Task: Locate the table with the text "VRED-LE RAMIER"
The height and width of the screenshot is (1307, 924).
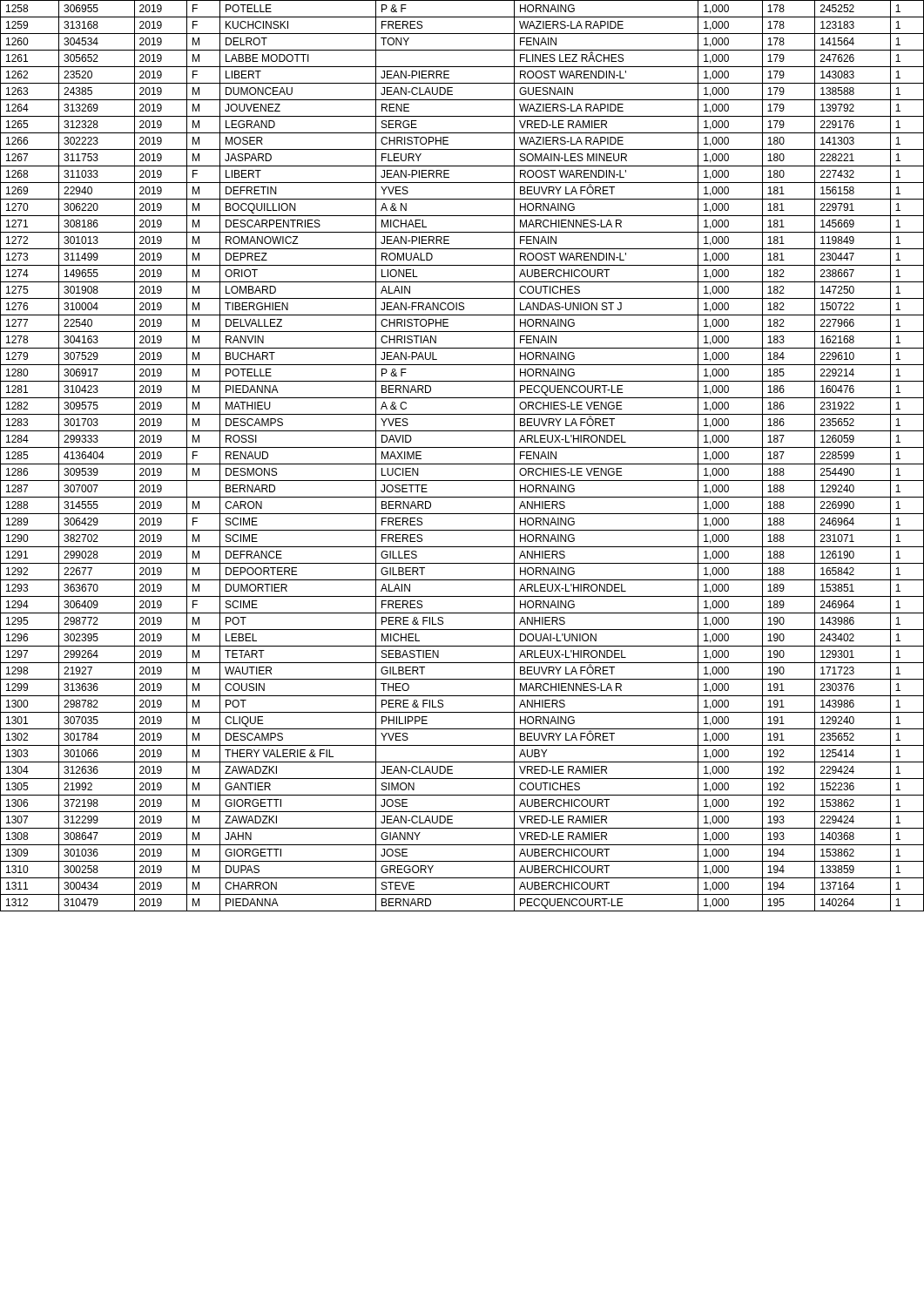Action: (462, 456)
